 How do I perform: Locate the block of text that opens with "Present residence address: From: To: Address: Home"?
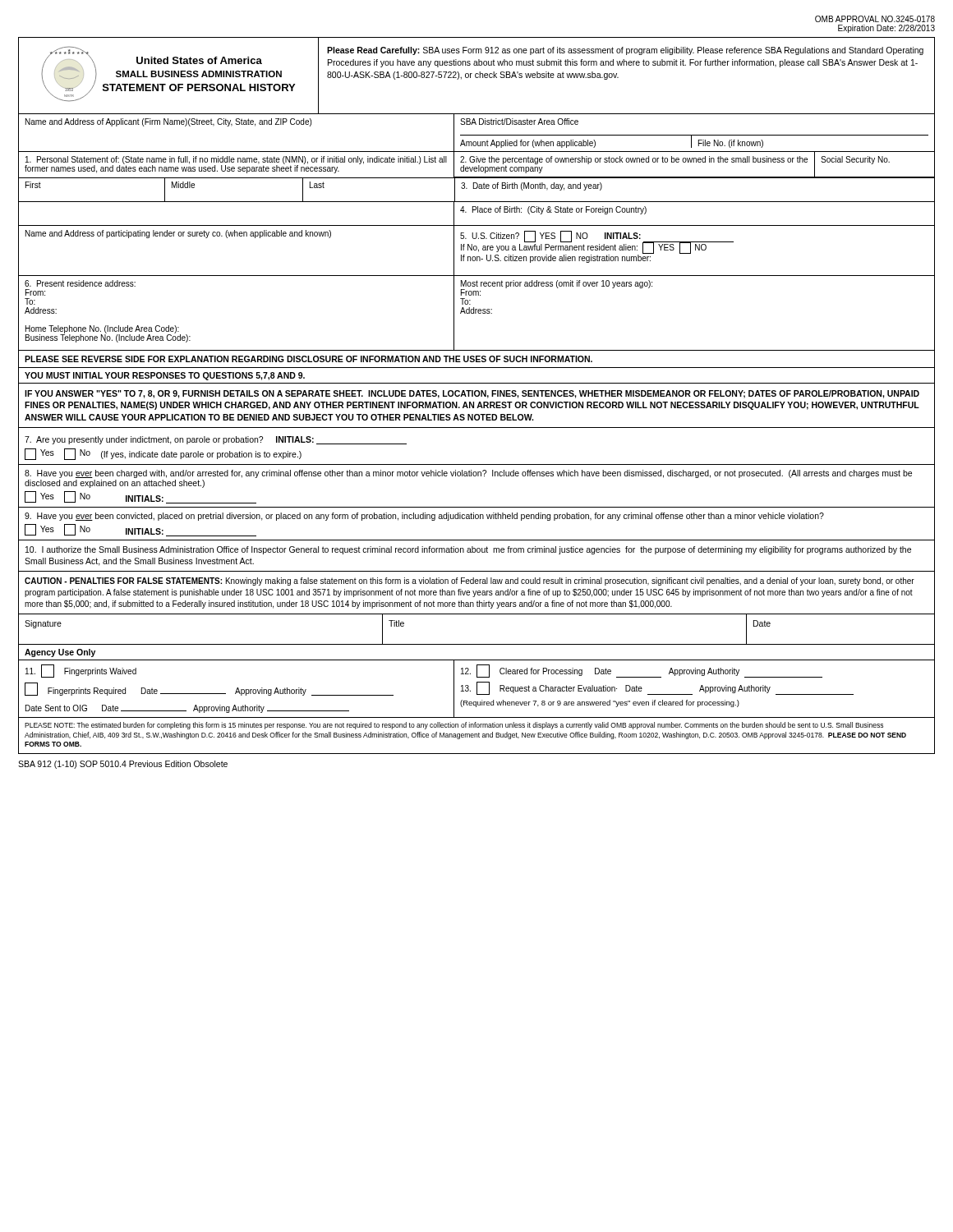pyautogui.click(x=80, y=283)
